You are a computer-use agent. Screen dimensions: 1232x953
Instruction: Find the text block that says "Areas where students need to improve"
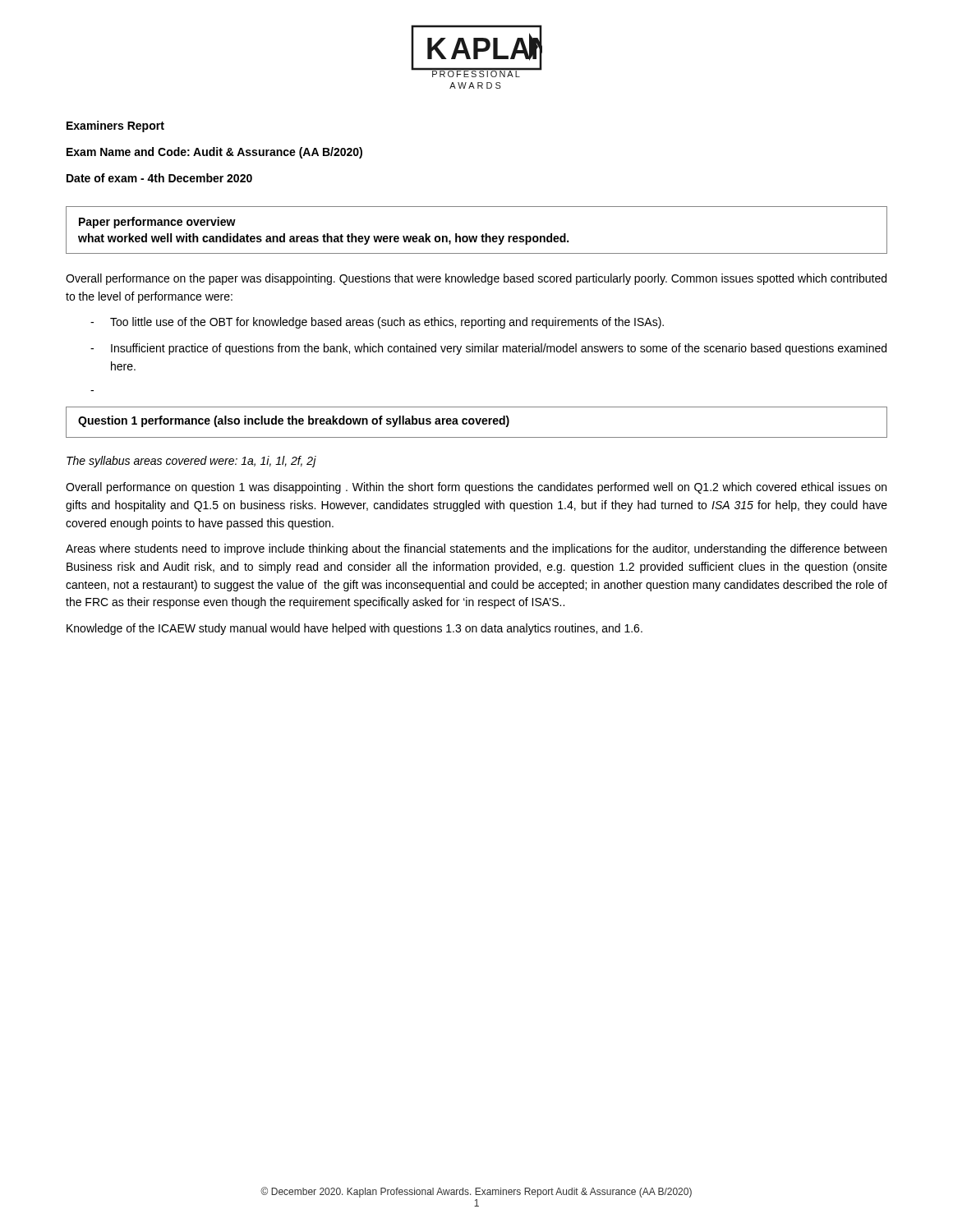[x=476, y=576]
